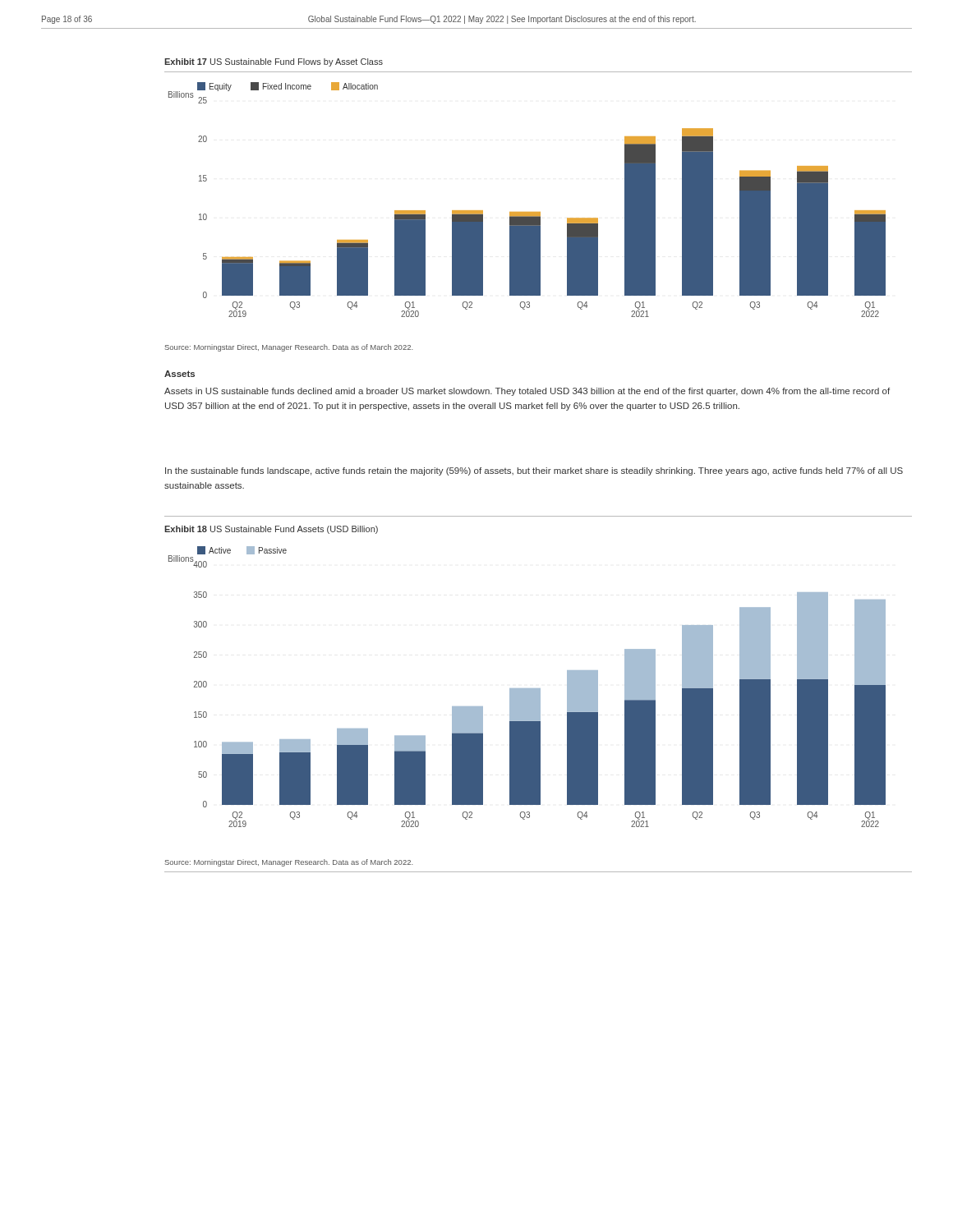Click on the passage starting "Exhibit 17 US Sustainable Fund Flows by Asset"

click(538, 64)
